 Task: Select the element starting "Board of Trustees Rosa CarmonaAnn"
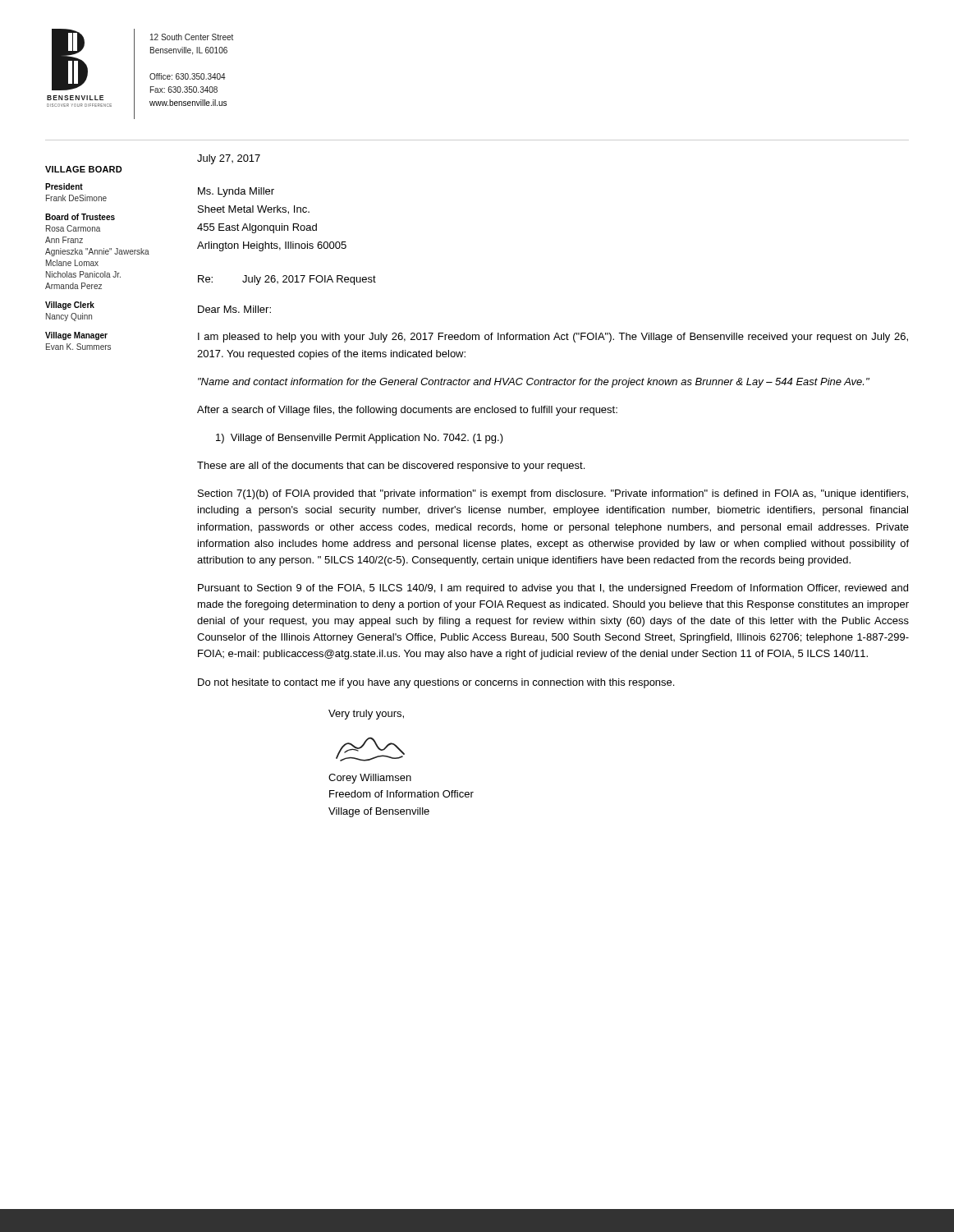coord(109,253)
